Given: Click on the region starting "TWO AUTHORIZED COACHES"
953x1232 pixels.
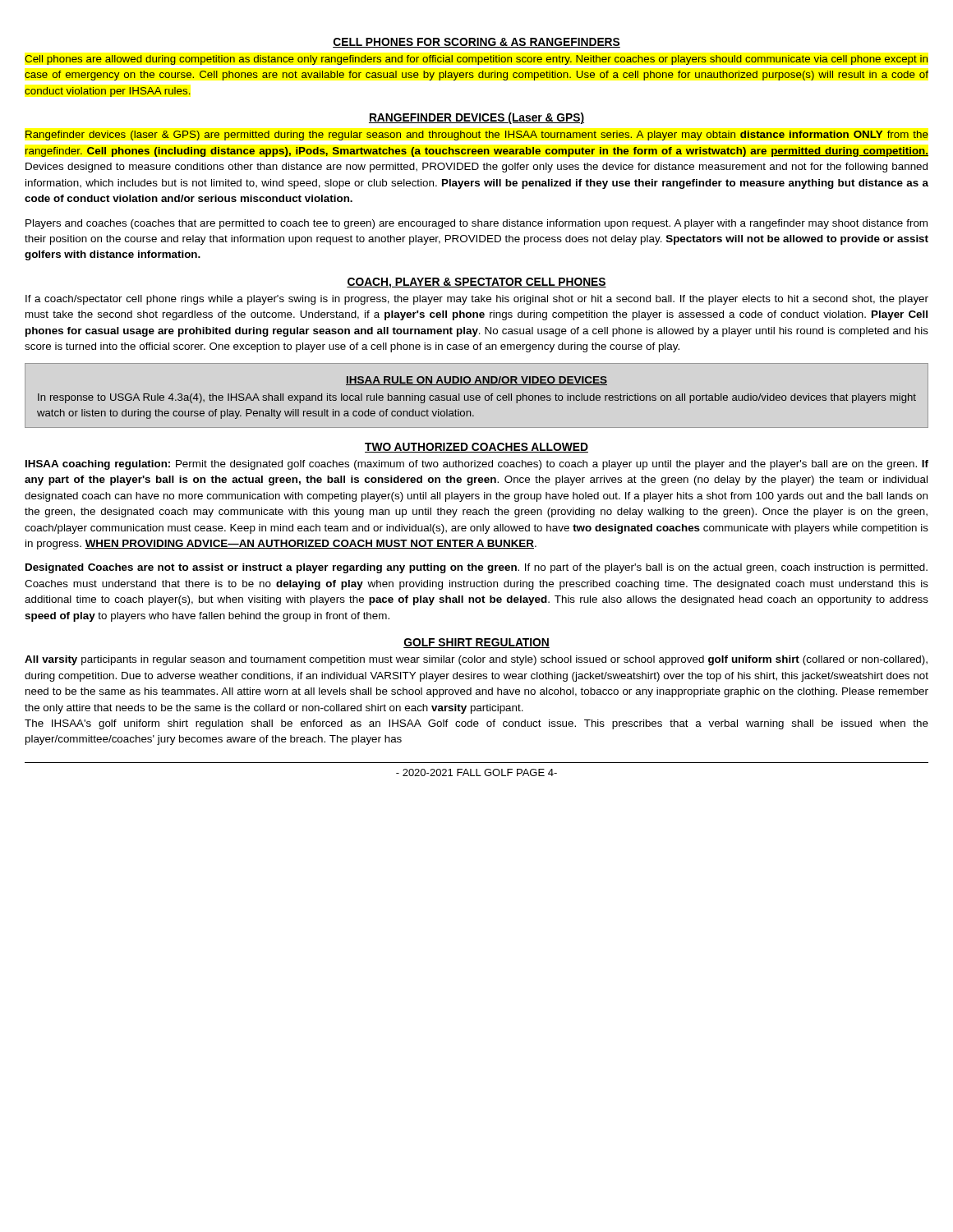Looking at the screenshot, I should 476,447.
